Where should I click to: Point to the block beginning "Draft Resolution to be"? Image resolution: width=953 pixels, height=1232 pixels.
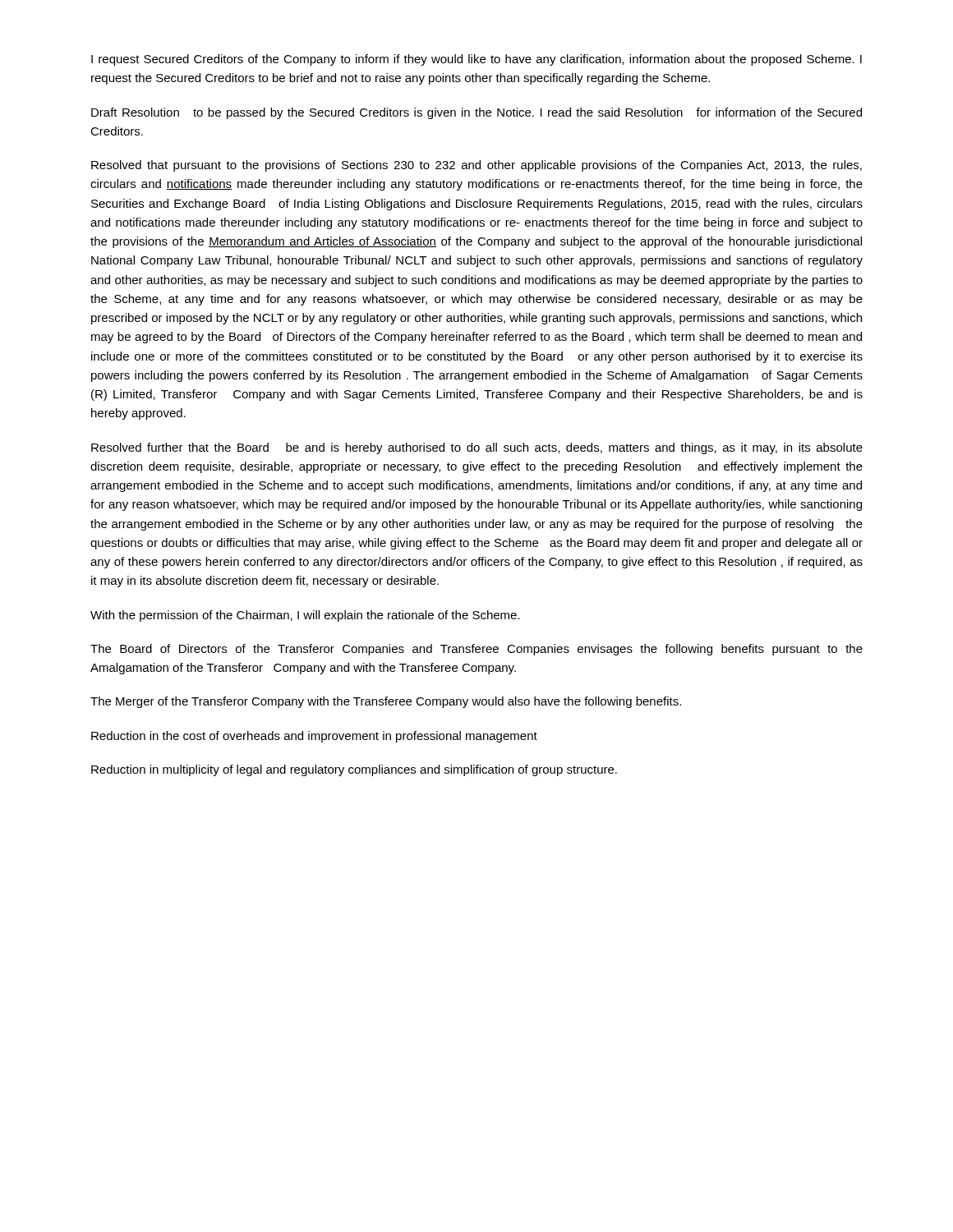click(476, 121)
